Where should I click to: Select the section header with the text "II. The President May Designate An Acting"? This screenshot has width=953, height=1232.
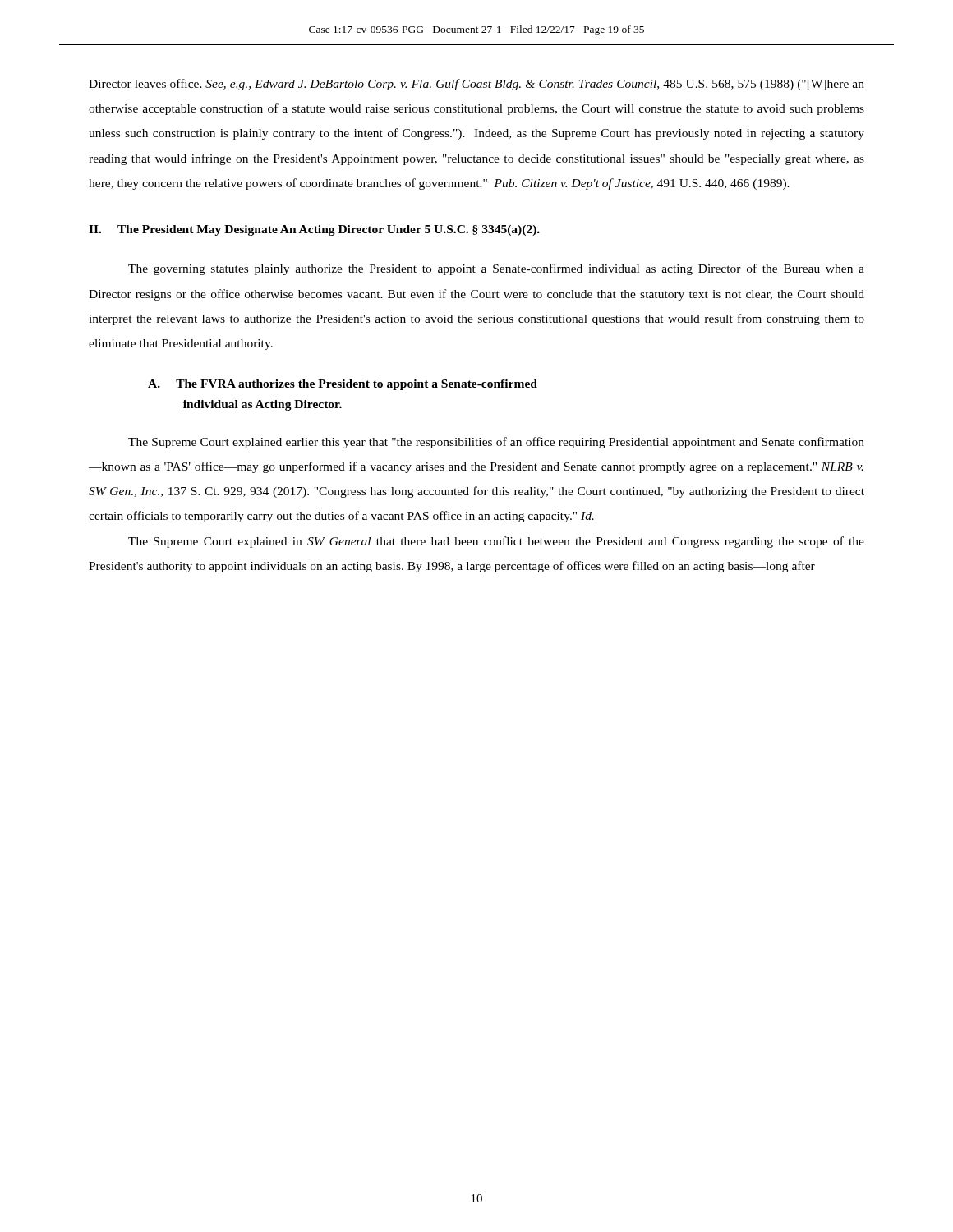314,229
